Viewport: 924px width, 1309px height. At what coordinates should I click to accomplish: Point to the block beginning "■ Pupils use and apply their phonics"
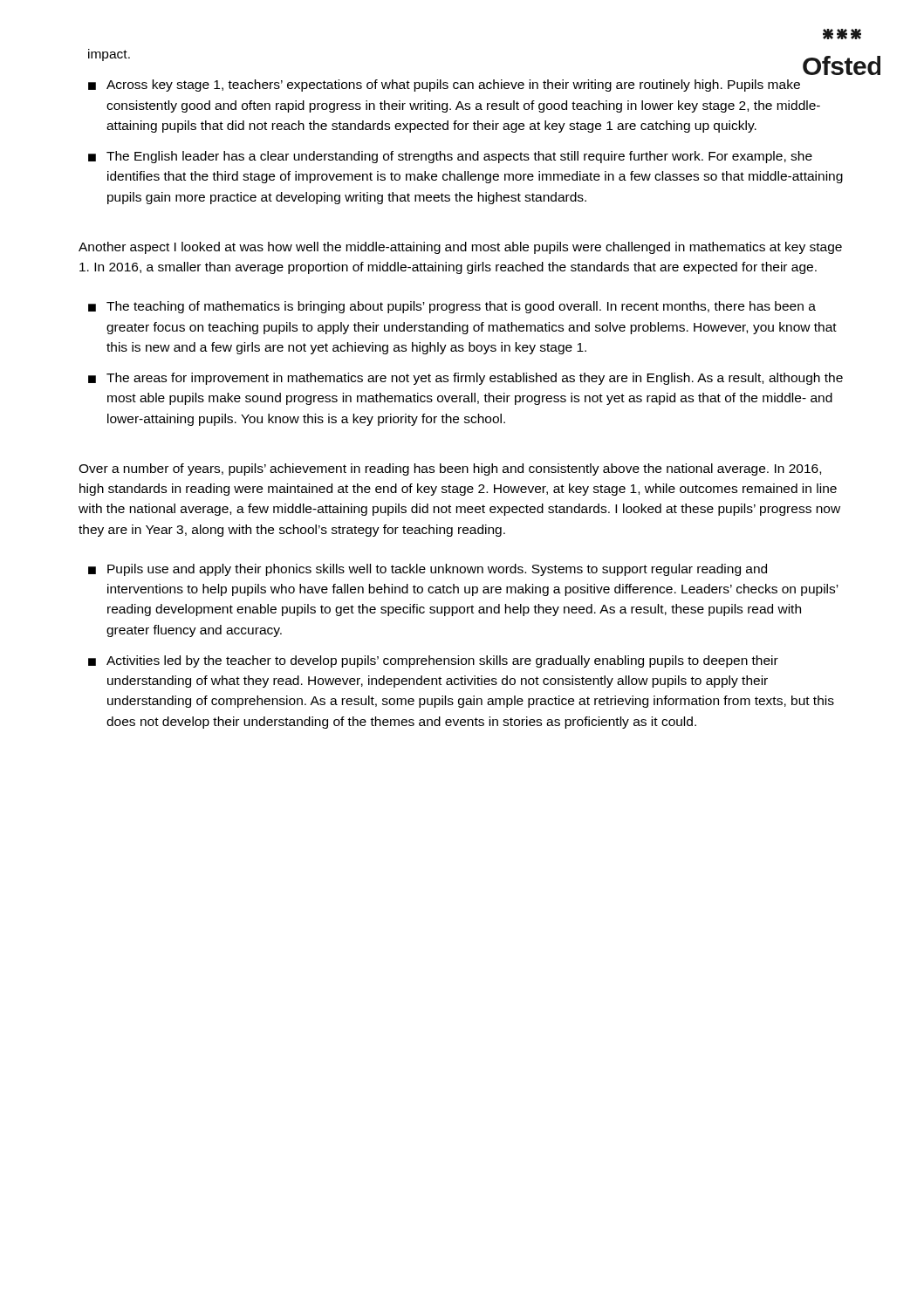(466, 599)
